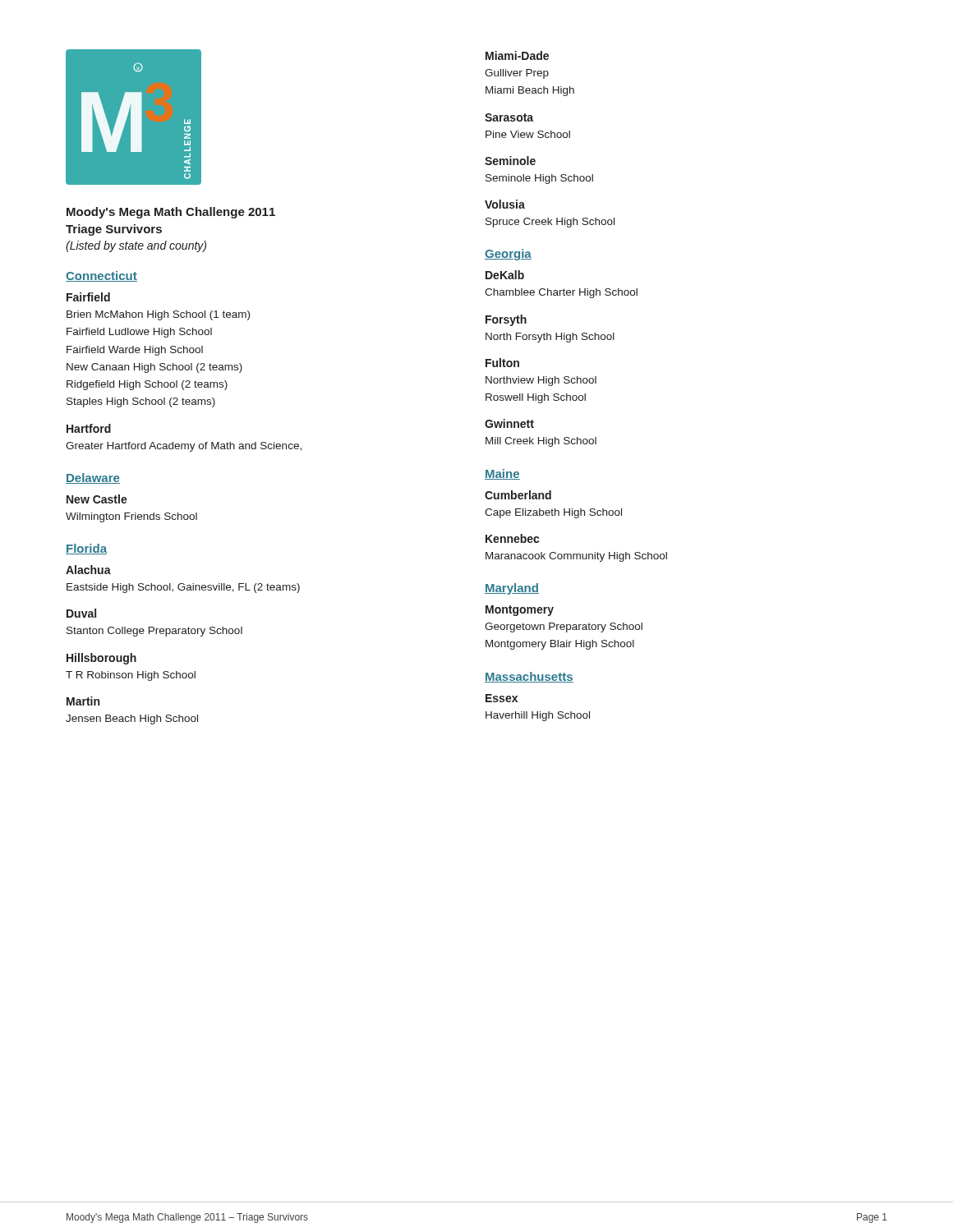Click on the list item with the text "Mill Creek High"
Viewport: 953px width, 1232px height.
pyautogui.click(x=541, y=441)
